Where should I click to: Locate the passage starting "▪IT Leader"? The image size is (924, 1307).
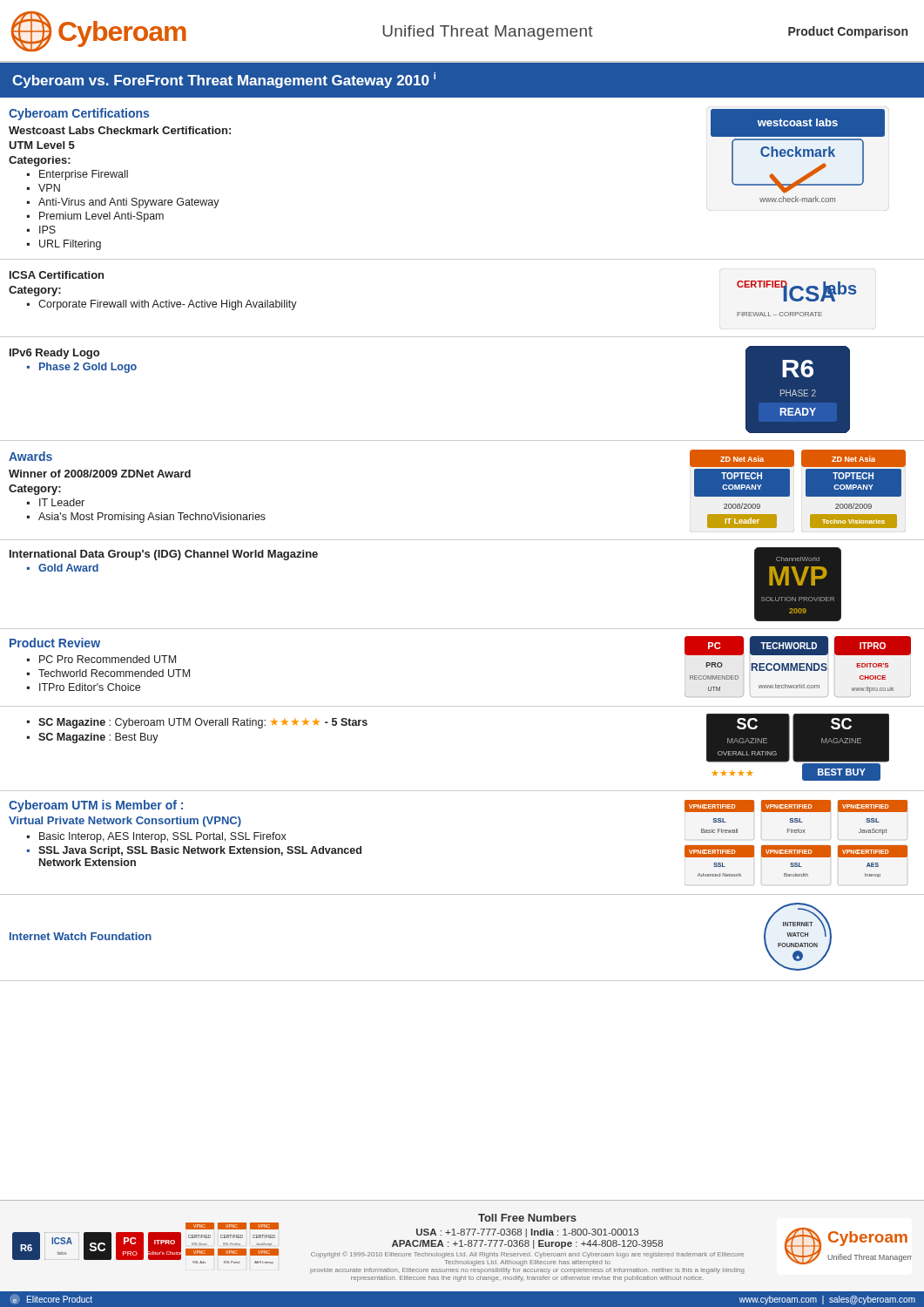coord(55,502)
